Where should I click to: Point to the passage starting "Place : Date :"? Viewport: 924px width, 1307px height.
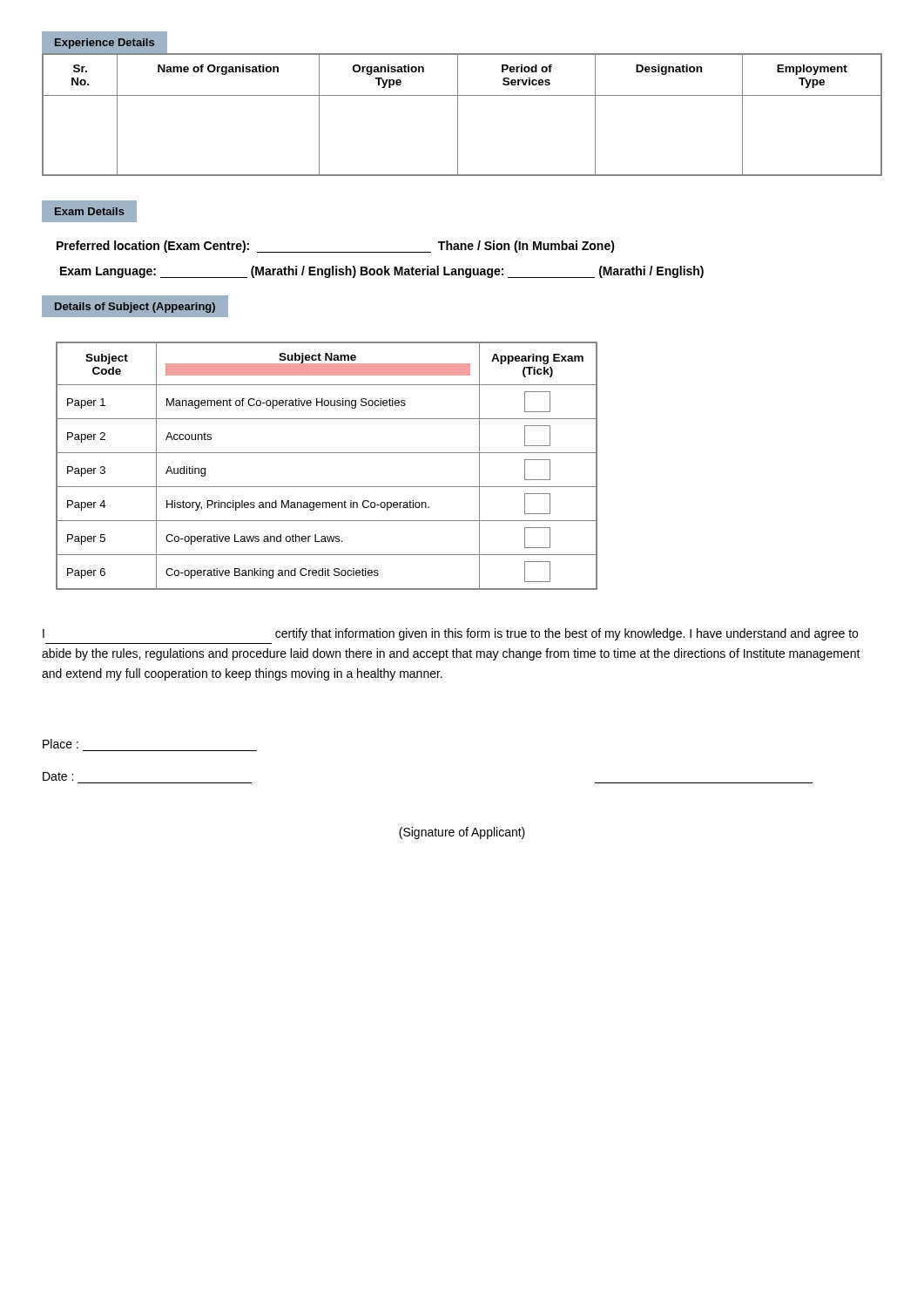61,744
